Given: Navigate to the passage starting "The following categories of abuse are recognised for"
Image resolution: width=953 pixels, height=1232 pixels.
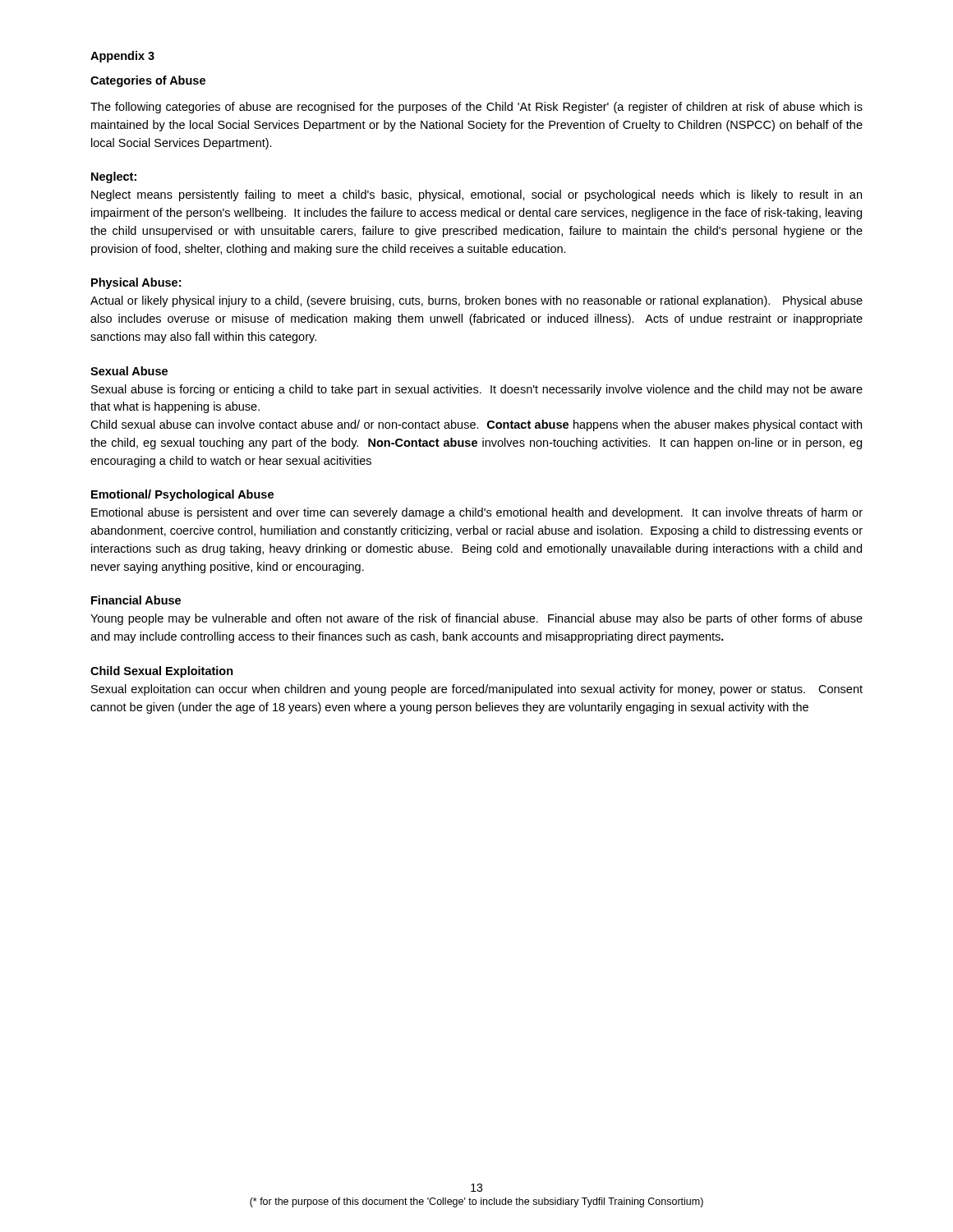Looking at the screenshot, I should (x=476, y=125).
